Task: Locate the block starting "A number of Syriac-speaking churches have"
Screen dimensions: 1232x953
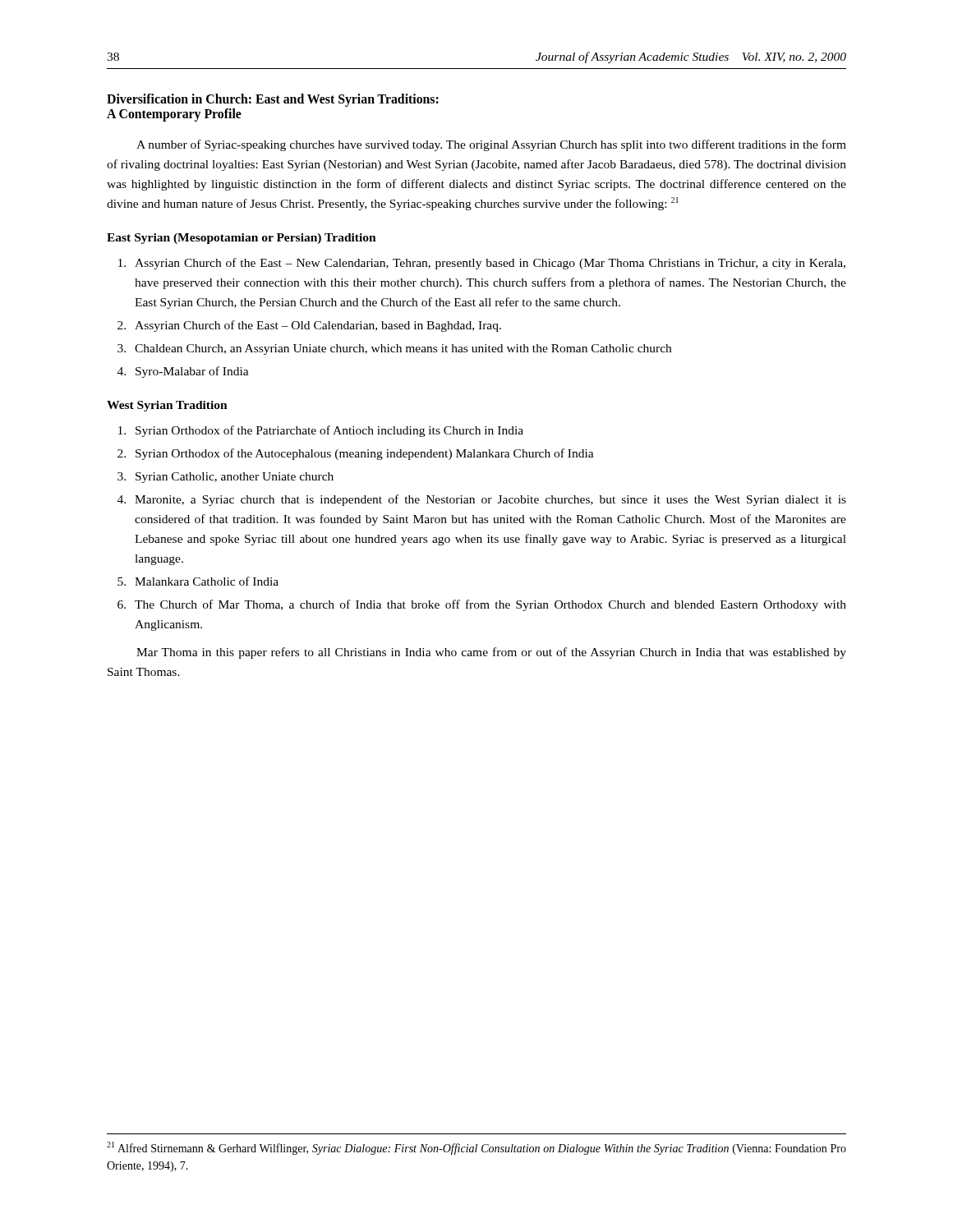Action: [476, 174]
